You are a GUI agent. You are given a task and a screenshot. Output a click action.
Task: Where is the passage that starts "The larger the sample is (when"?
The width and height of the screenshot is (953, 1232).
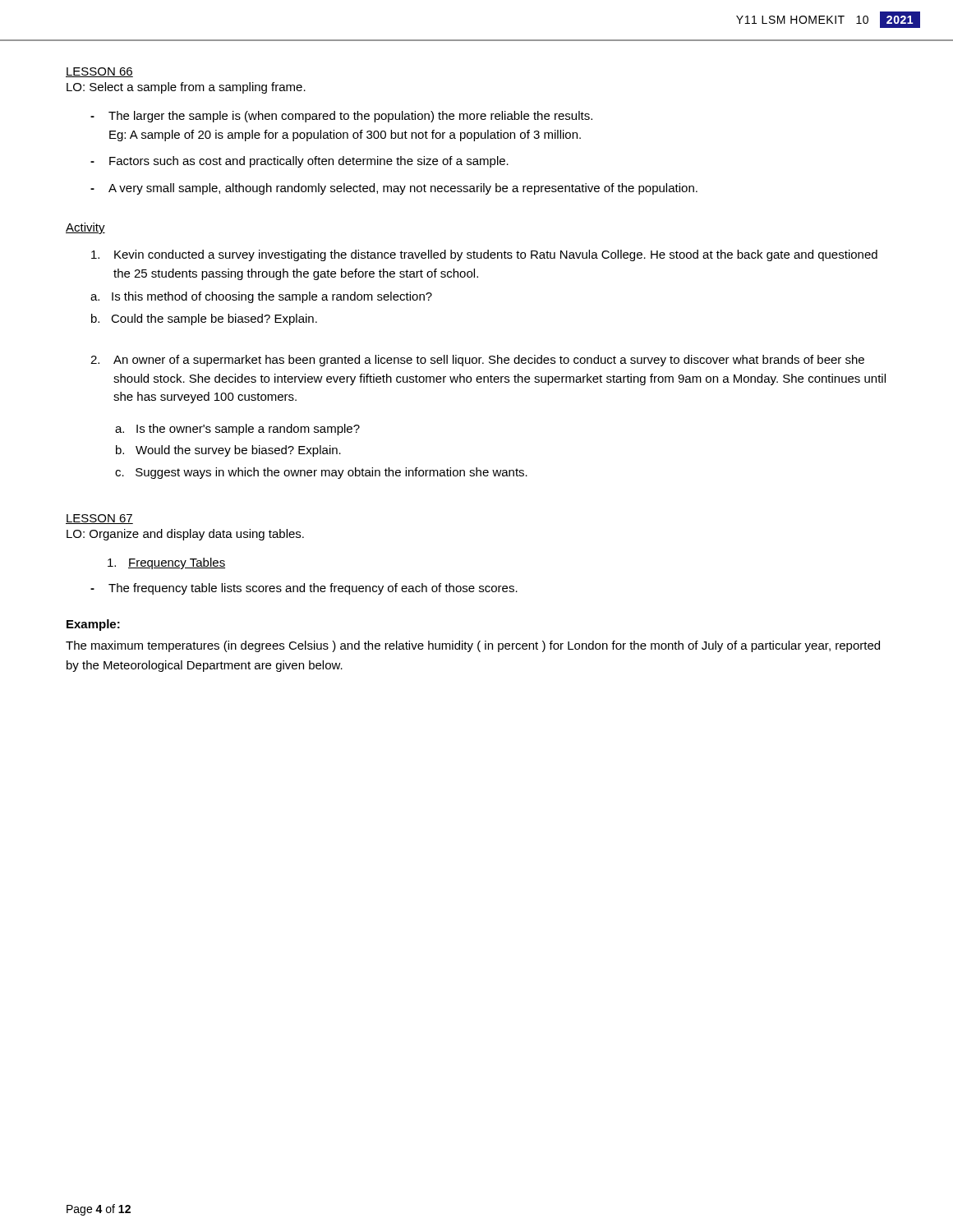tap(351, 125)
